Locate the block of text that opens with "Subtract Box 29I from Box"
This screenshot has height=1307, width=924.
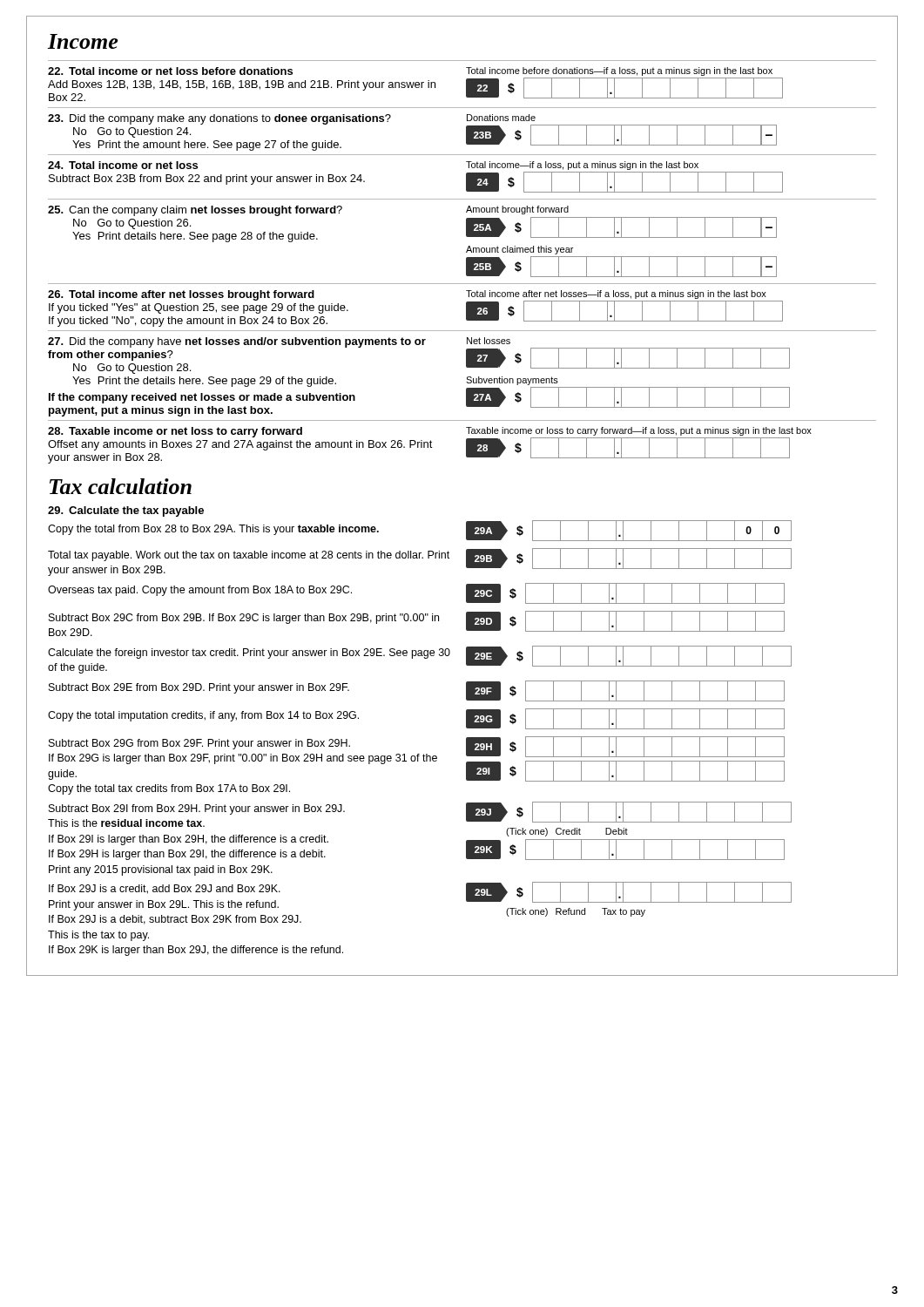[x=462, y=840]
